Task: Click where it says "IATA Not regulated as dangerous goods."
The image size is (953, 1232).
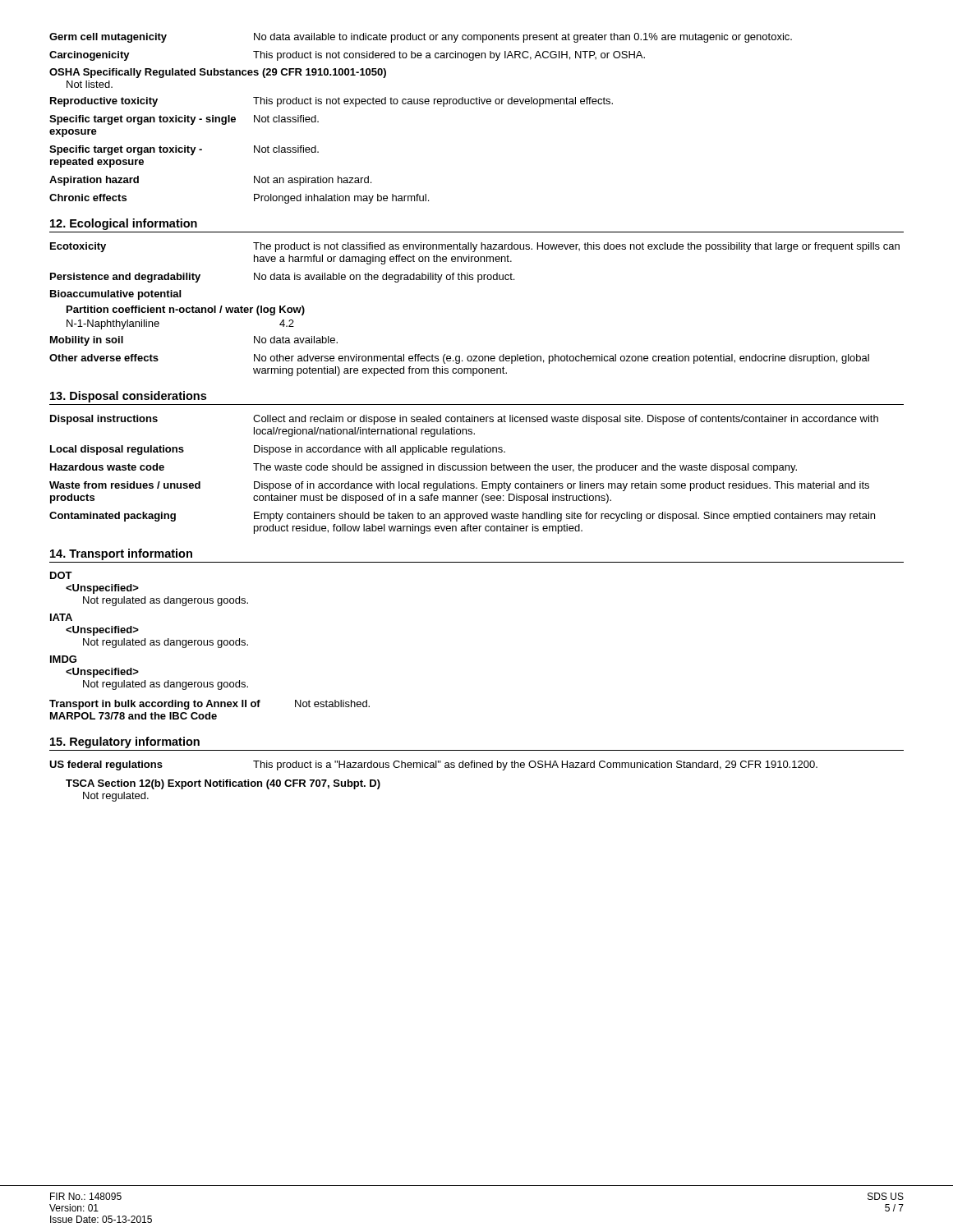Action: click(x=61, y=617)
